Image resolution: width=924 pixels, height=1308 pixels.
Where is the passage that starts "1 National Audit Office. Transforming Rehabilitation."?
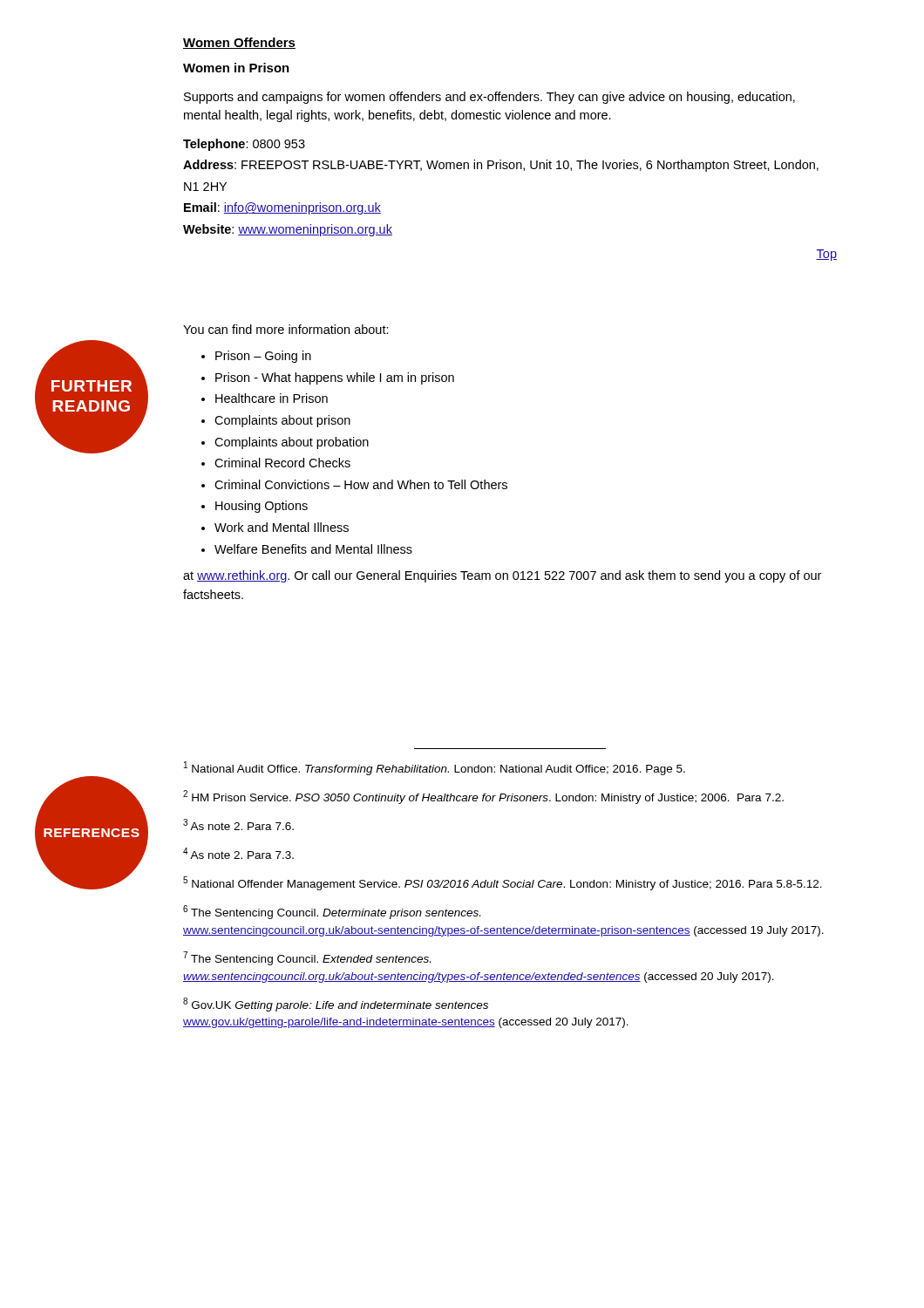click(x=510, y=889)
